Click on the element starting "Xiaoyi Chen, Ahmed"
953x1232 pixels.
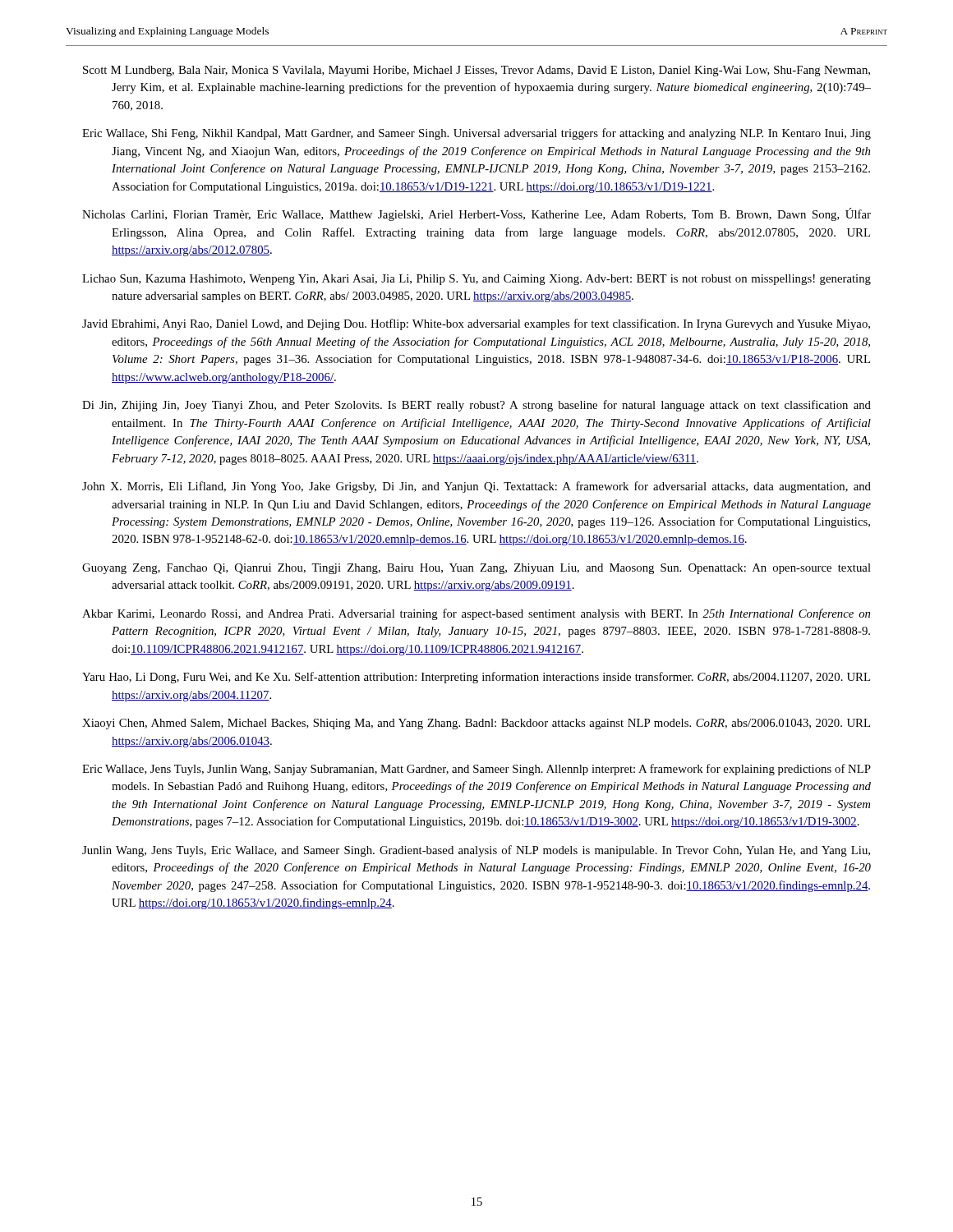(x=476, y=732)
